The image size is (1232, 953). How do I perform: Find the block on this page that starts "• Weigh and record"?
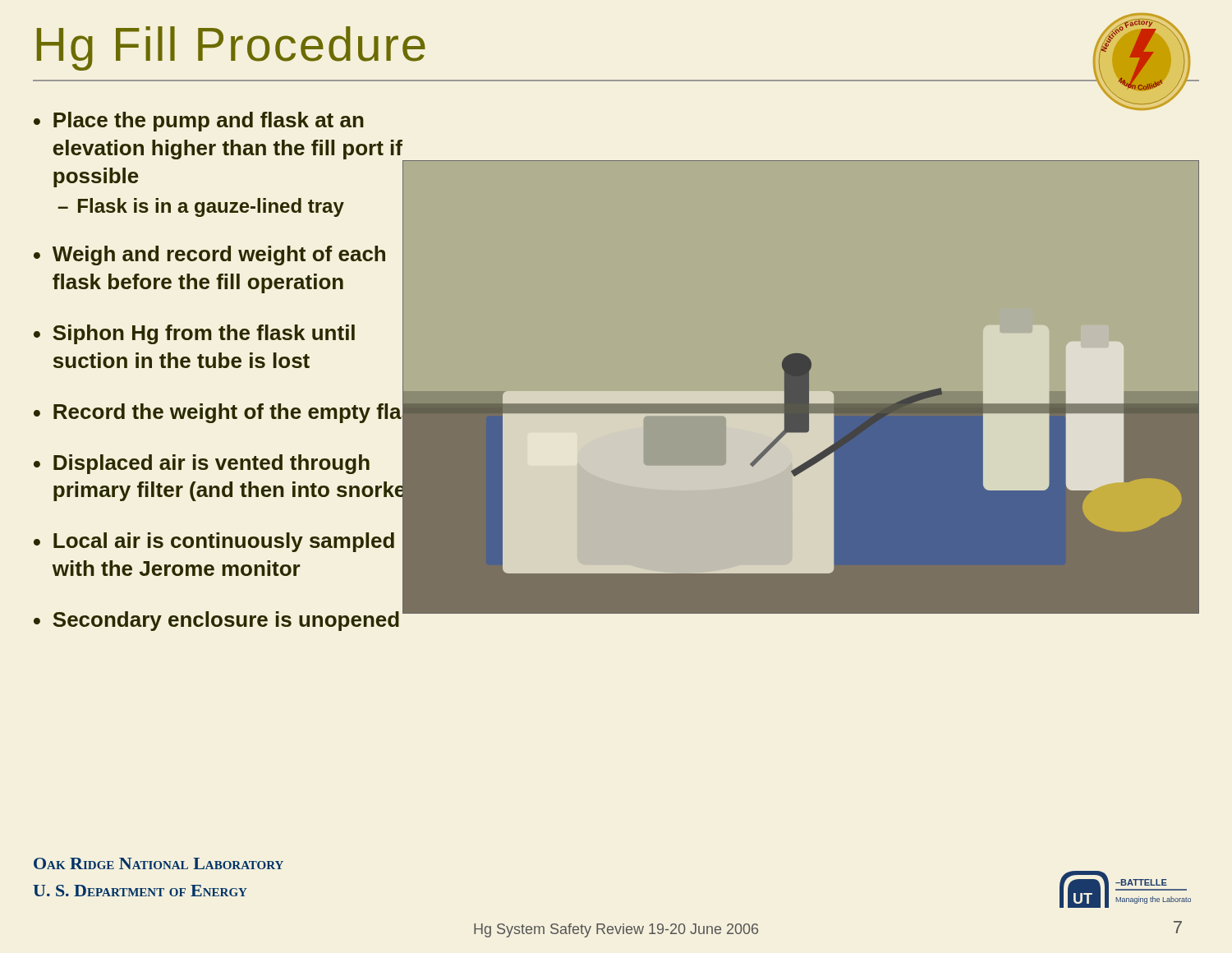coord(234,269)
